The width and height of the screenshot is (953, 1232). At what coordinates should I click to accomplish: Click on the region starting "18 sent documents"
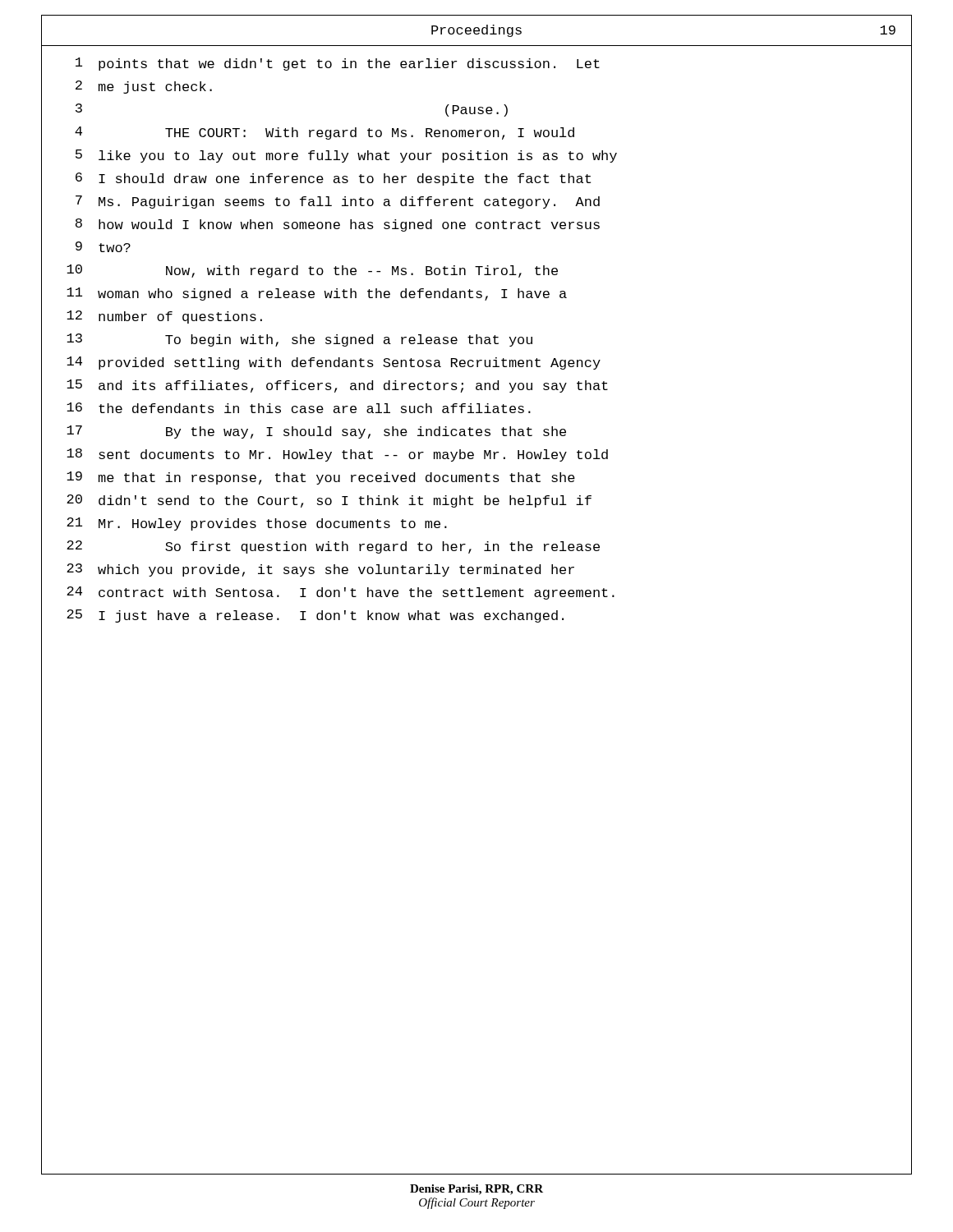(476, 456)
